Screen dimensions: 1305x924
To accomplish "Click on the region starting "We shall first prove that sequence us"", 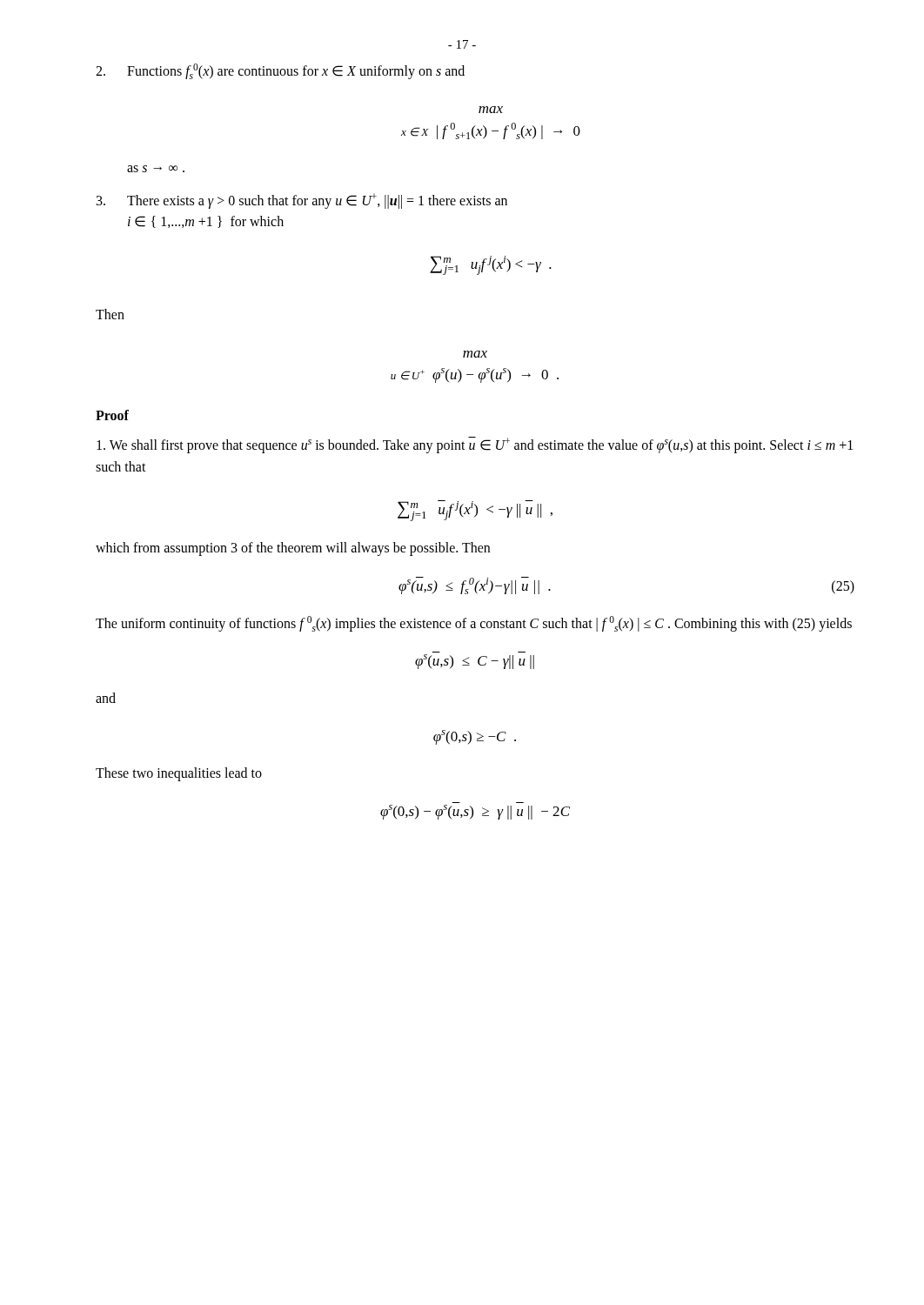I will point(475,455).
